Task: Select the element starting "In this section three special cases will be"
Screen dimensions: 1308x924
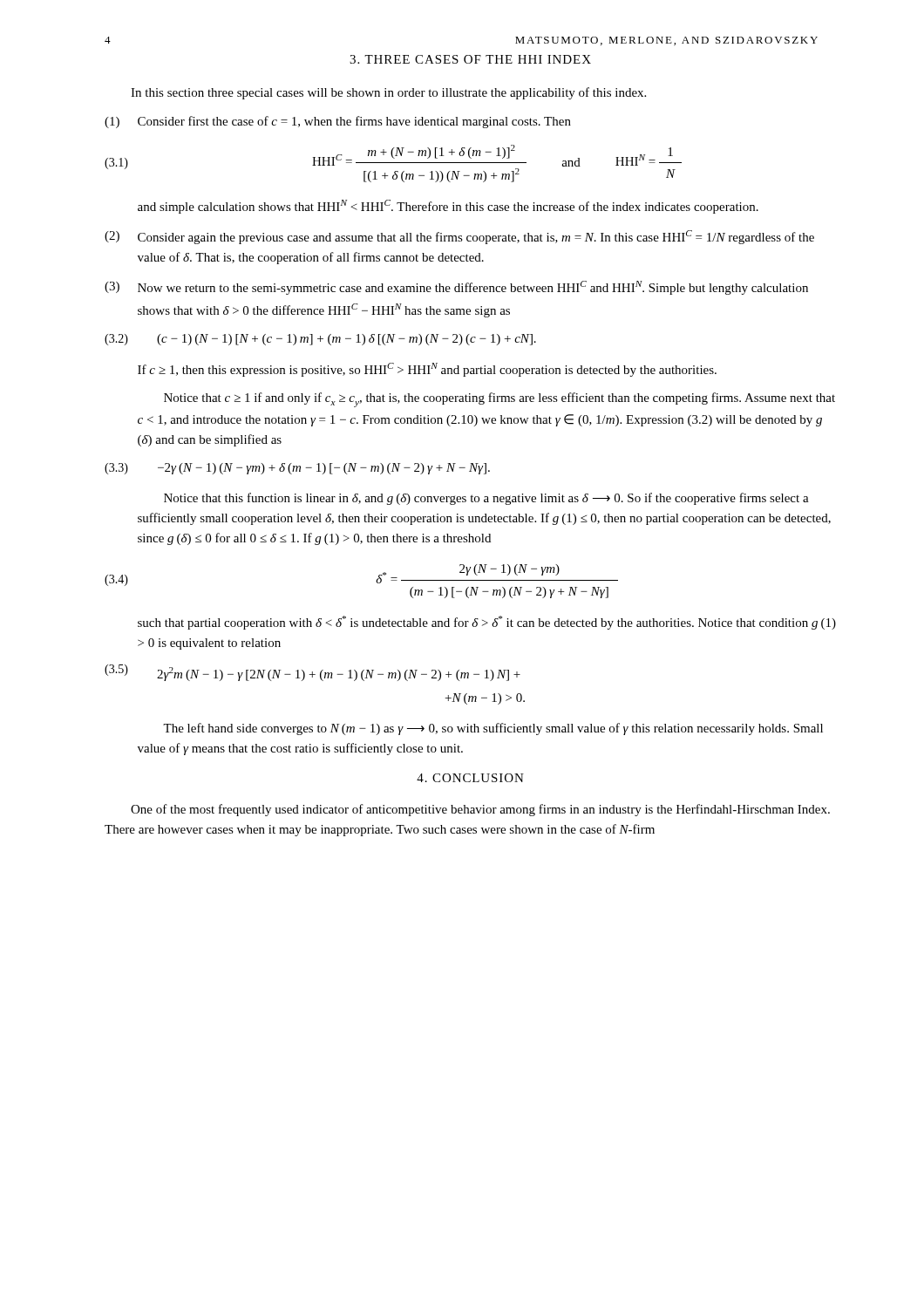Action: 389,92
